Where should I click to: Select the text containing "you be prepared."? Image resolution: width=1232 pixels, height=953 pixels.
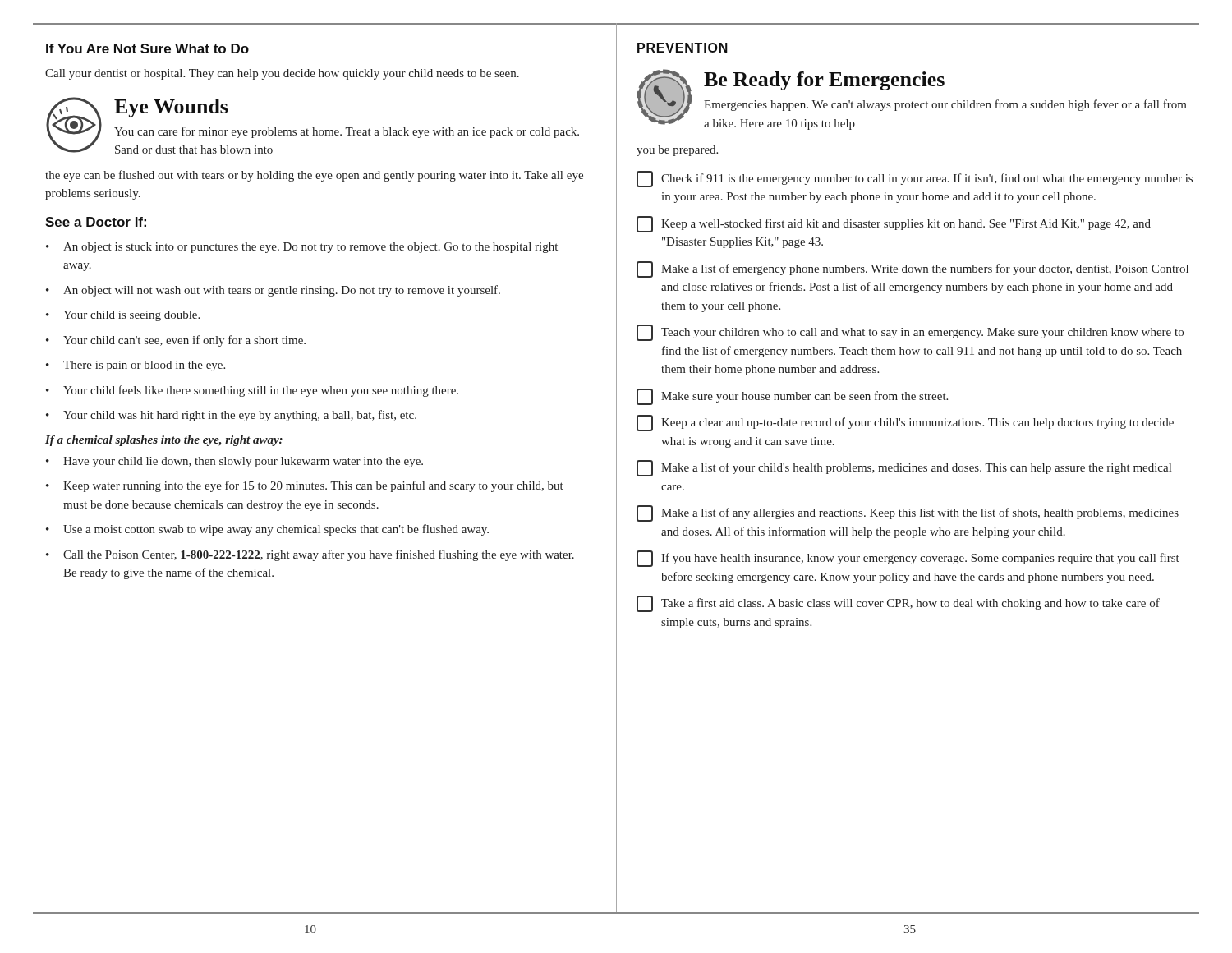[x=677, y=151]
